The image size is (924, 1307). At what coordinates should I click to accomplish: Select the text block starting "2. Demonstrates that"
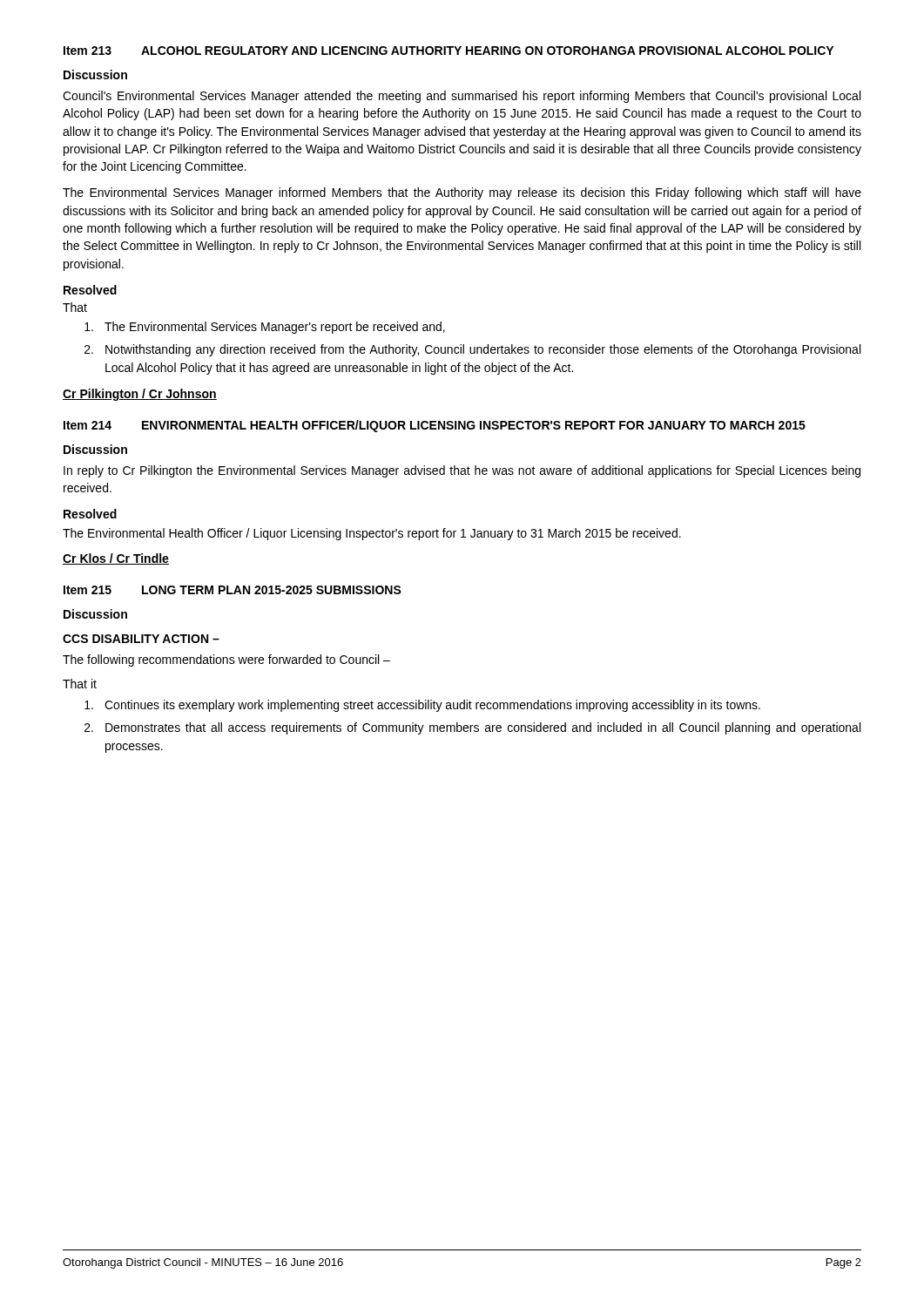click(x=462, y=737)
